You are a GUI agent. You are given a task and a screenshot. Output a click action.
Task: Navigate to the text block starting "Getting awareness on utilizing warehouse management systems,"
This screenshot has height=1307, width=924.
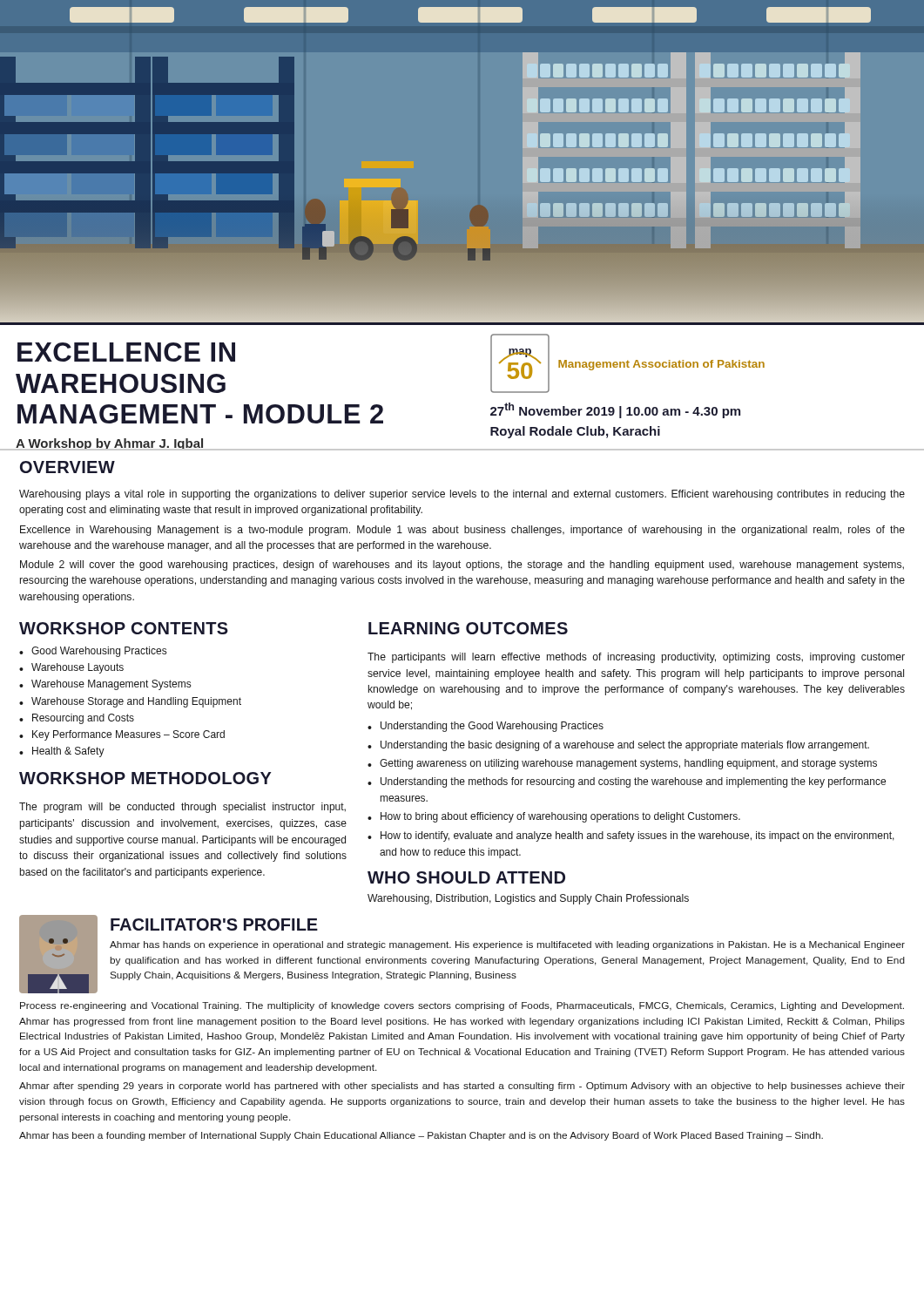pyautogui.click(x=629, y=763)
